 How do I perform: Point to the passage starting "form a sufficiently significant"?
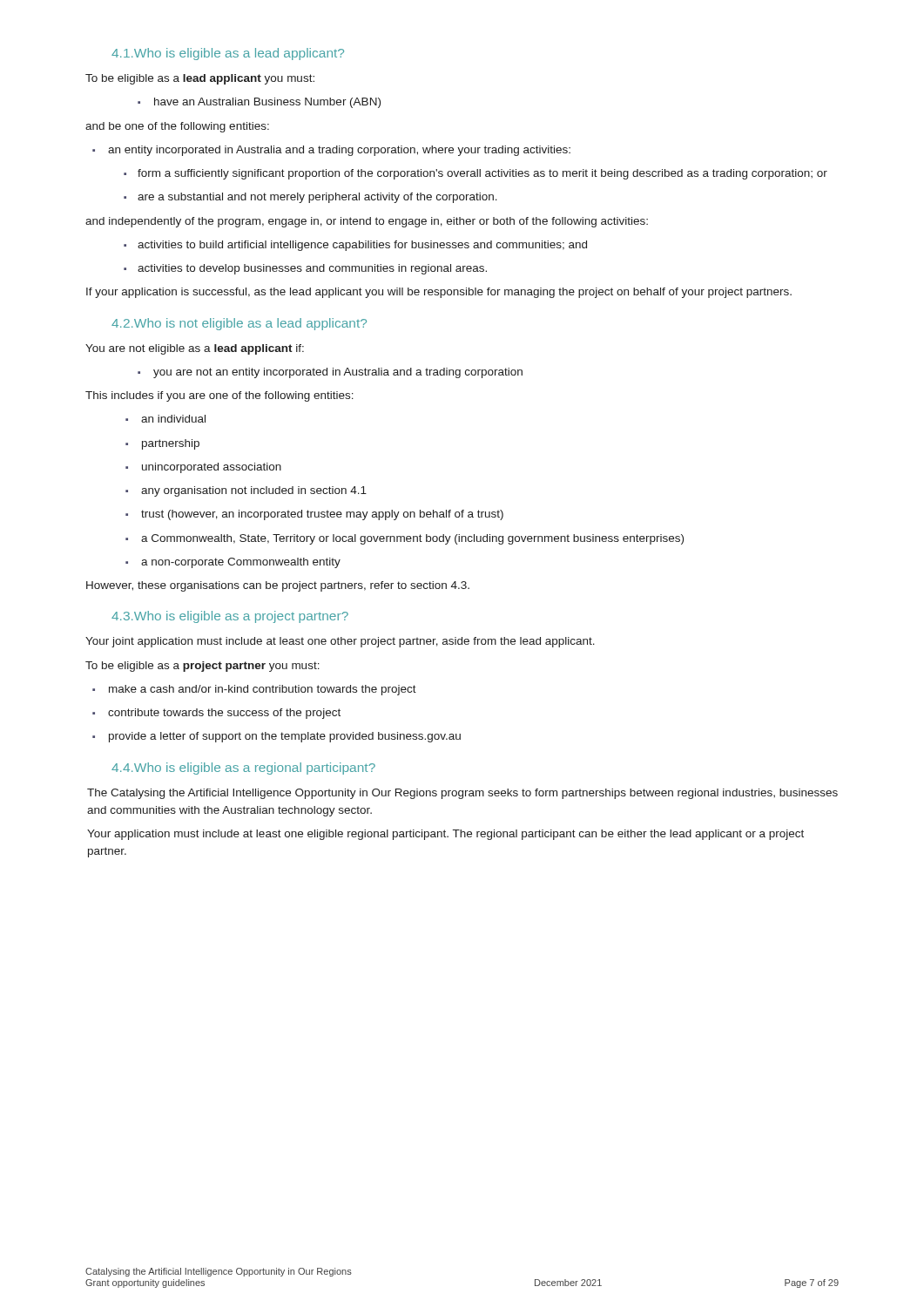point(479,174)
